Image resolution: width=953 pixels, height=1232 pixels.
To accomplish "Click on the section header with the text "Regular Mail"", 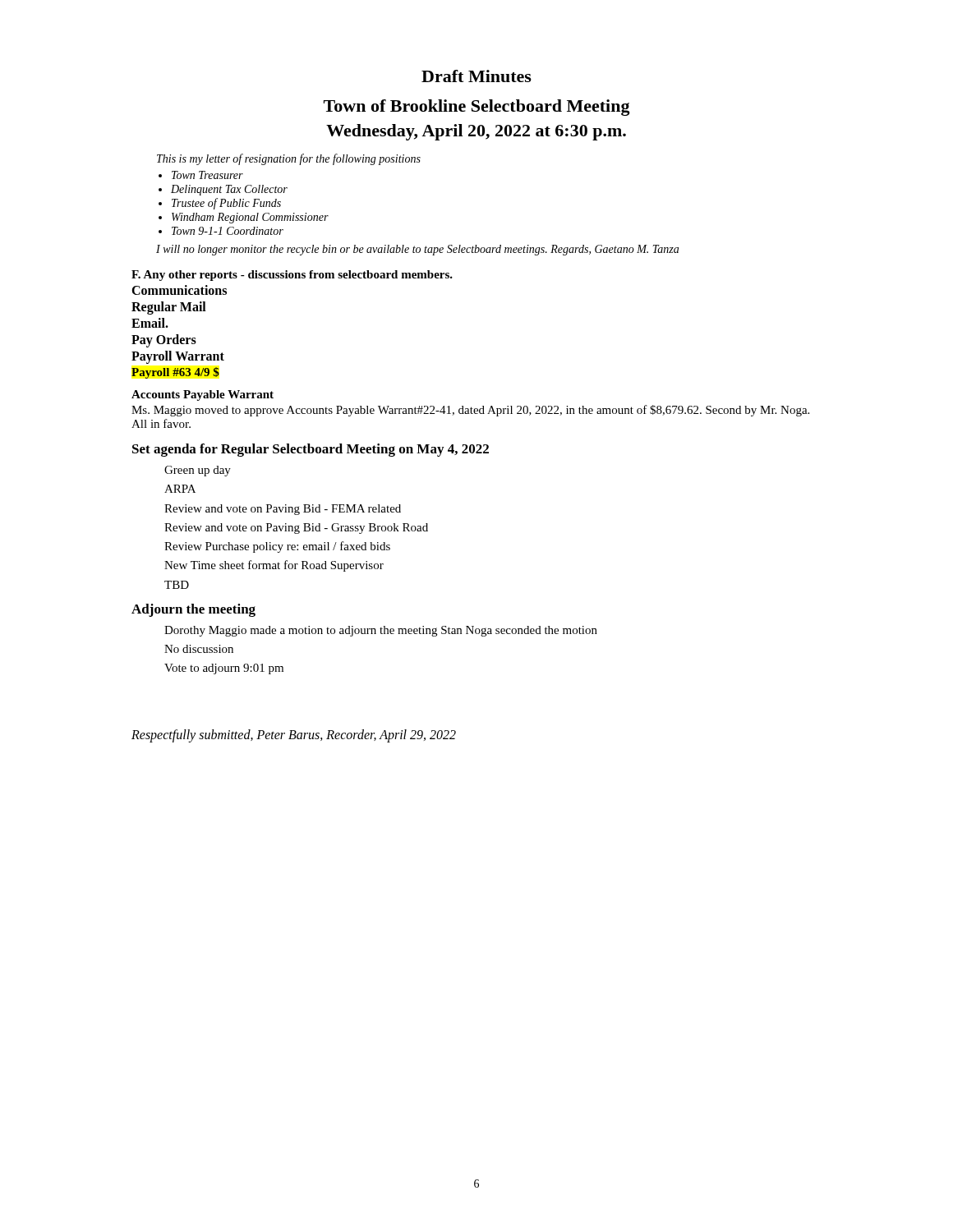I will click(x=169, y=308).
